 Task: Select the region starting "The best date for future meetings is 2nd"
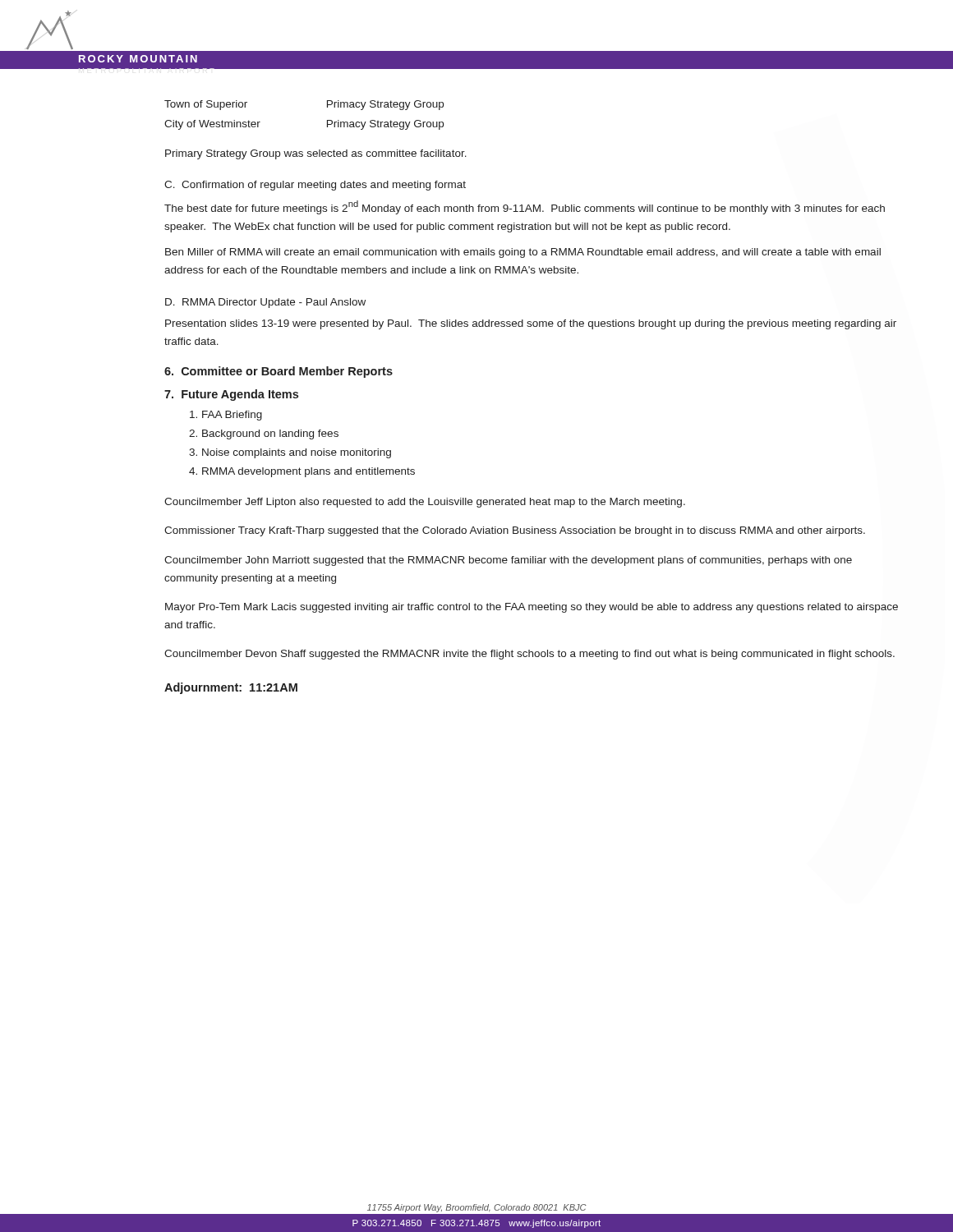525,216
